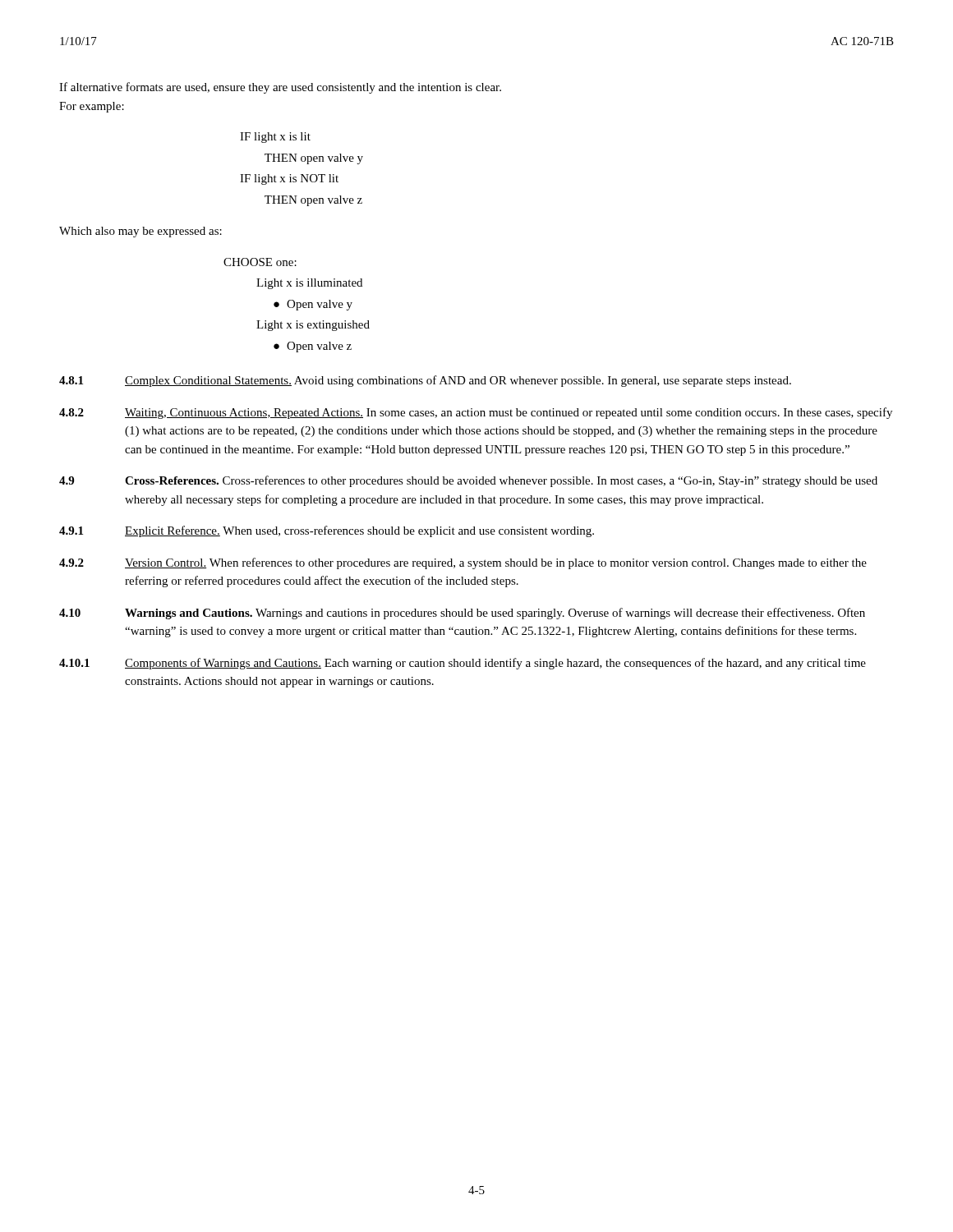Where is the passage that starts "4.9 Cross-References. Cross-references to"?
Image resolution: width=953 pixels, height=1232 pixels.
tap(476, 490)
